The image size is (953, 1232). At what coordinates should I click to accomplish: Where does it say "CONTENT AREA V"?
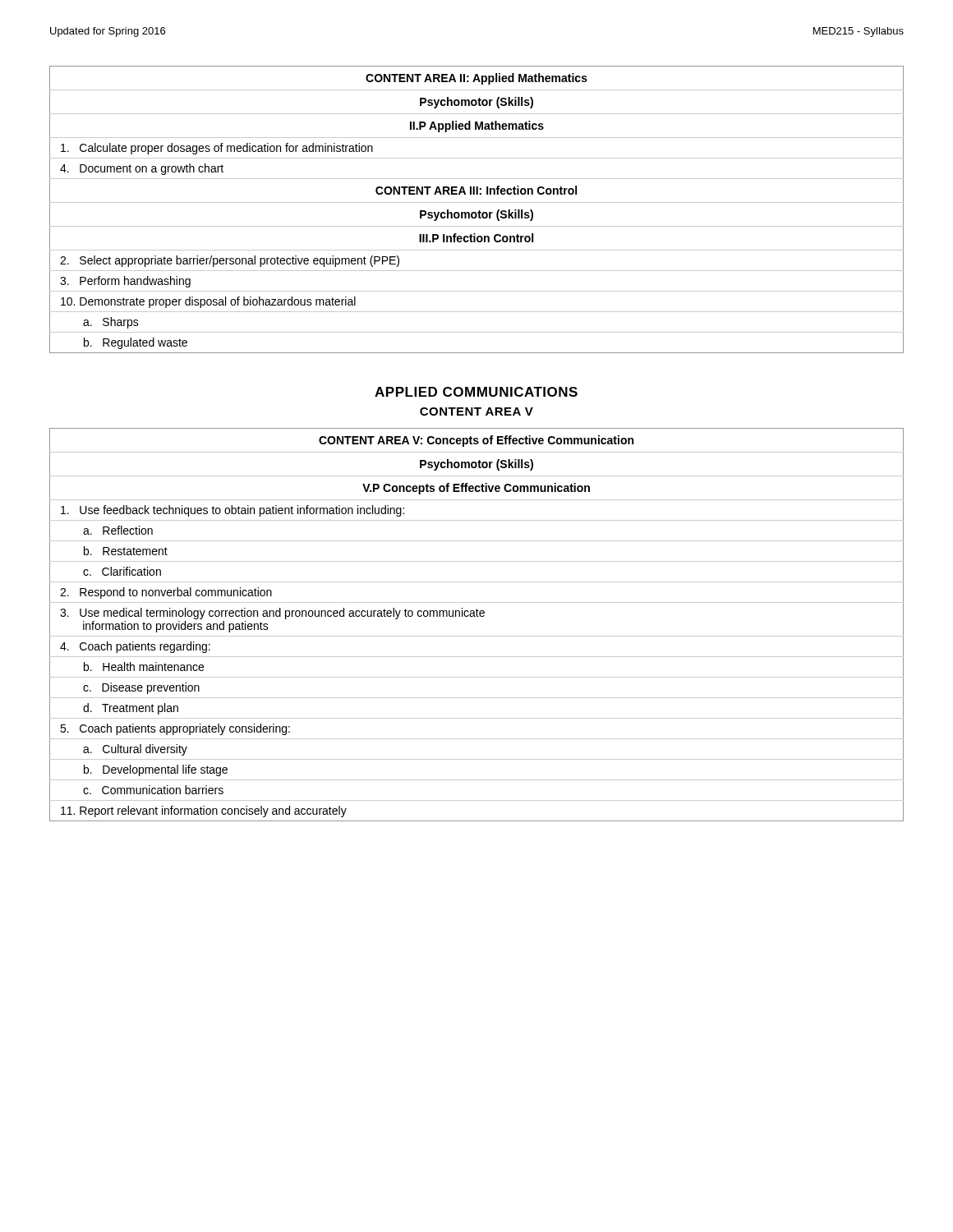point(476,411)
